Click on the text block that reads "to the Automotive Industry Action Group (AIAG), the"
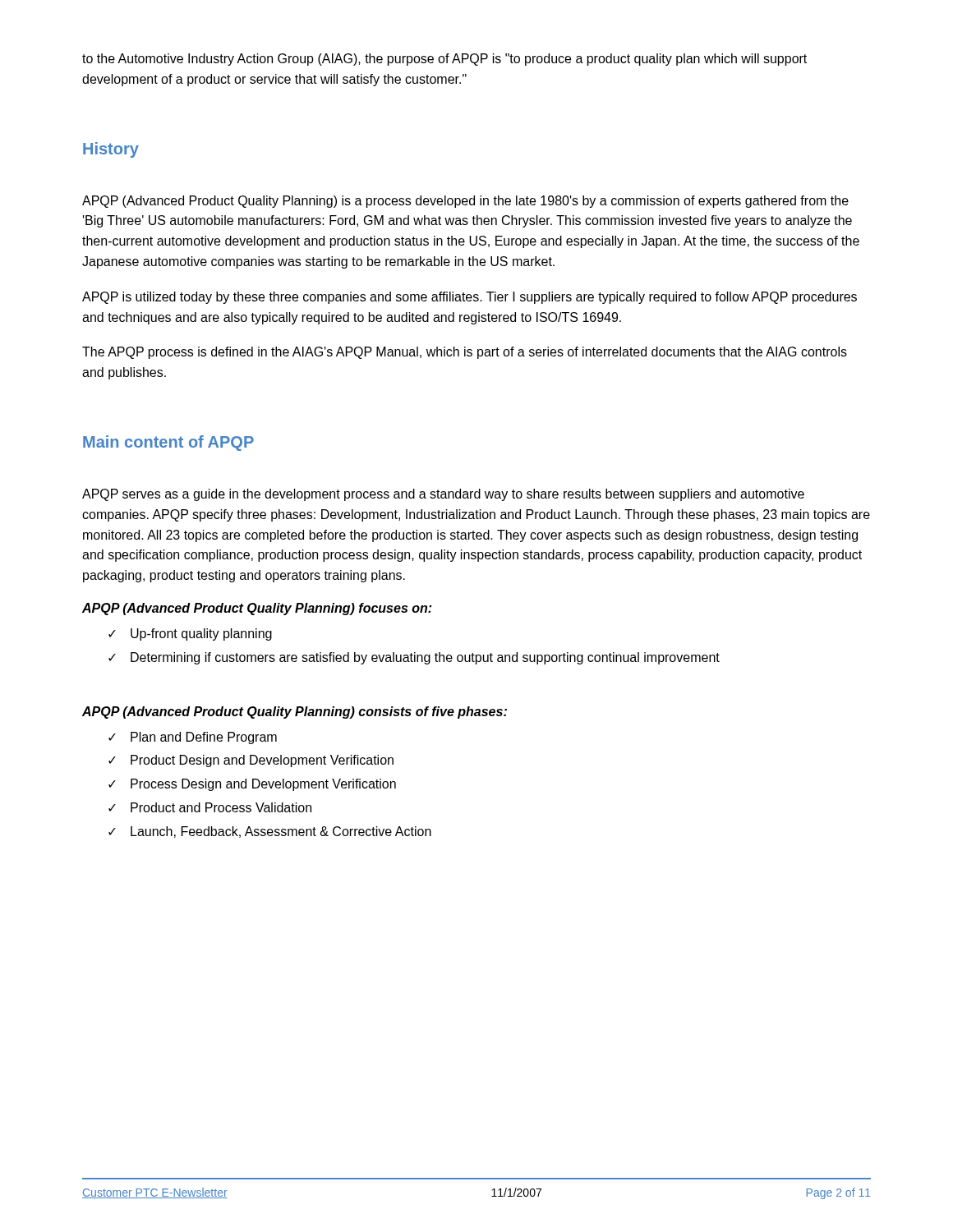 pyautogui.click(x=445, y=69)
